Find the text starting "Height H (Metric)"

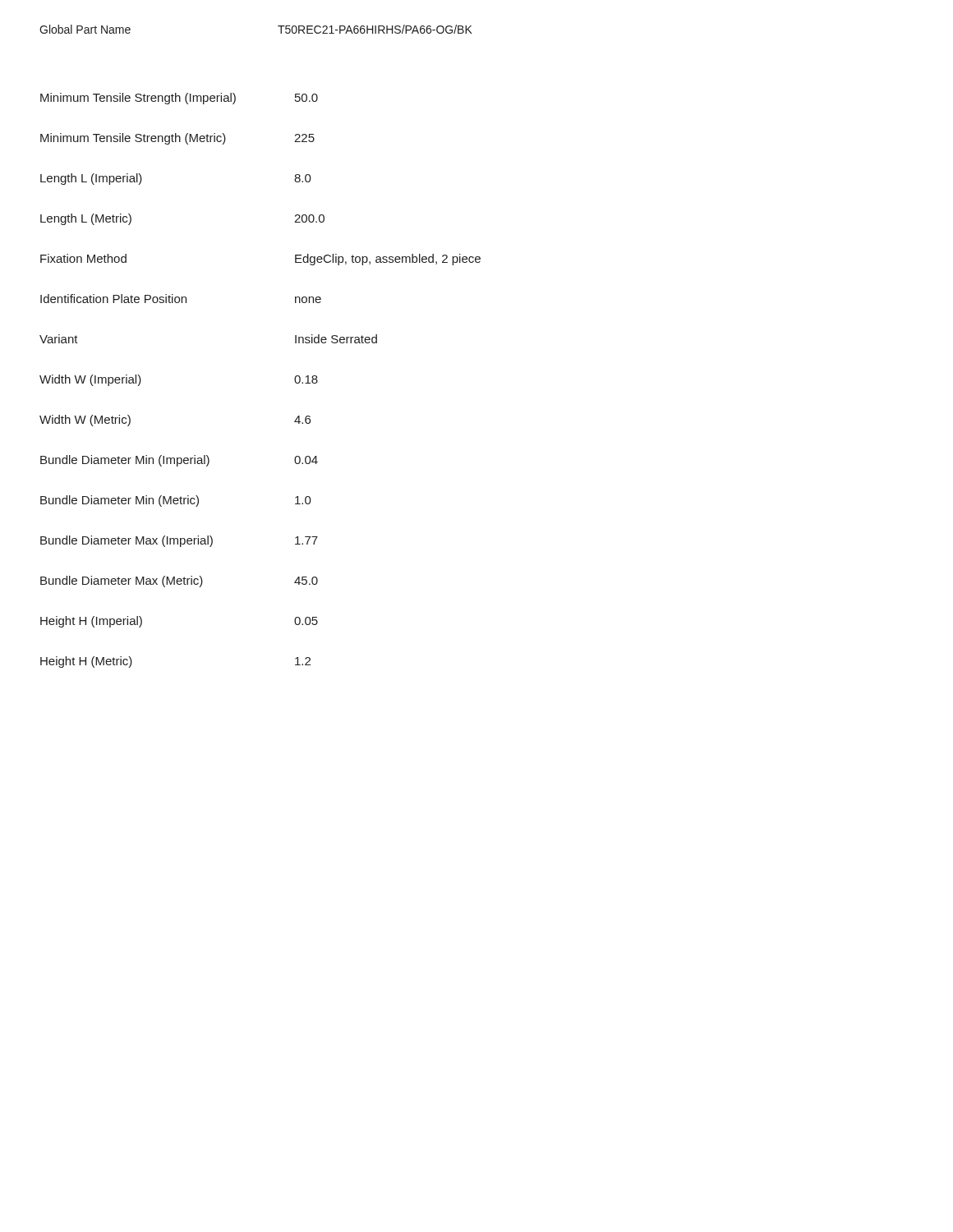pos(86,661)
